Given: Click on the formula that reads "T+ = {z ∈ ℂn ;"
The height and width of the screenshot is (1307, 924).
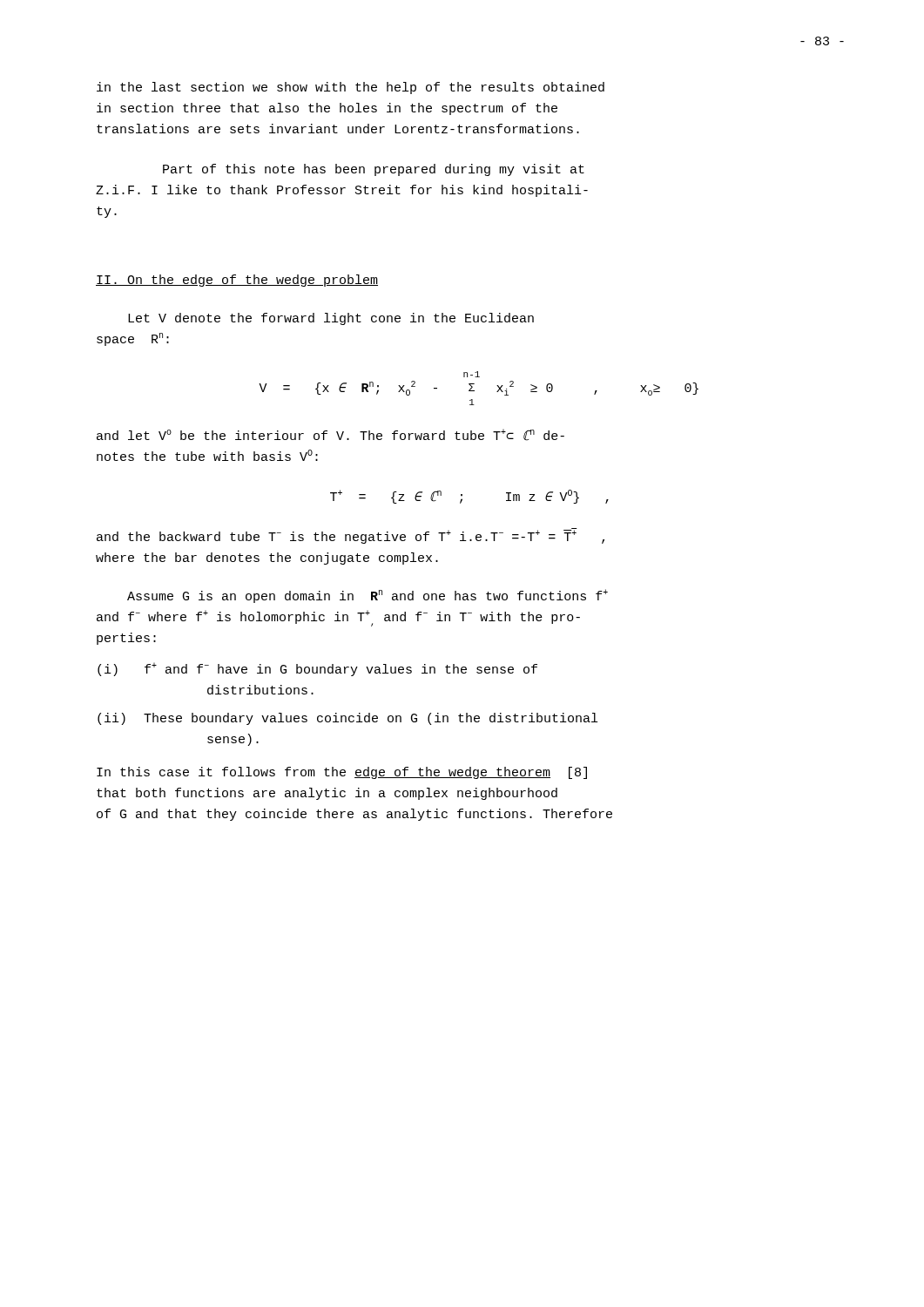Looking at the screenshot, I should point(471,497).
